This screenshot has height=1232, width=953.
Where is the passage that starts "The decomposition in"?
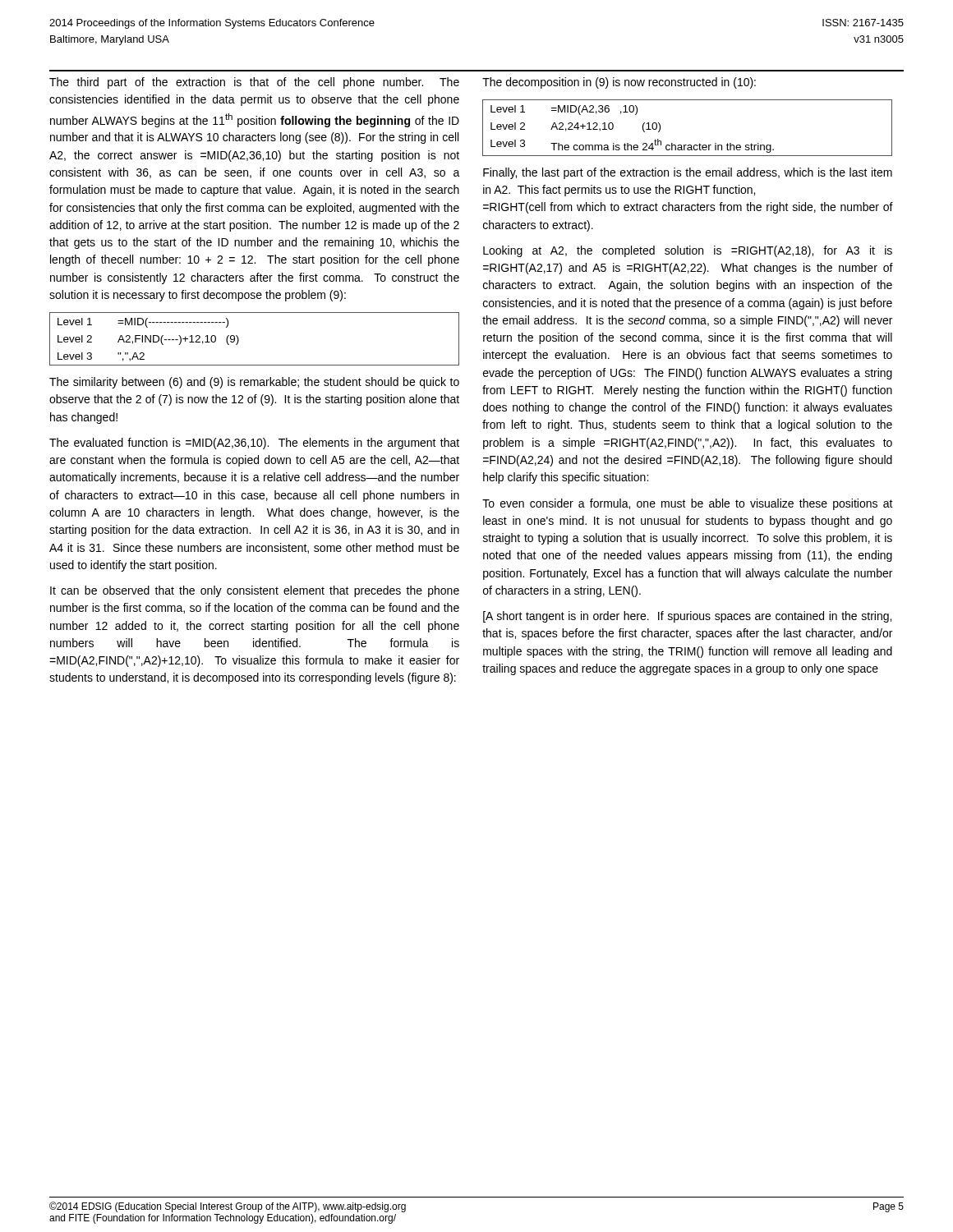pyautogui.click(x=687, y=83)
